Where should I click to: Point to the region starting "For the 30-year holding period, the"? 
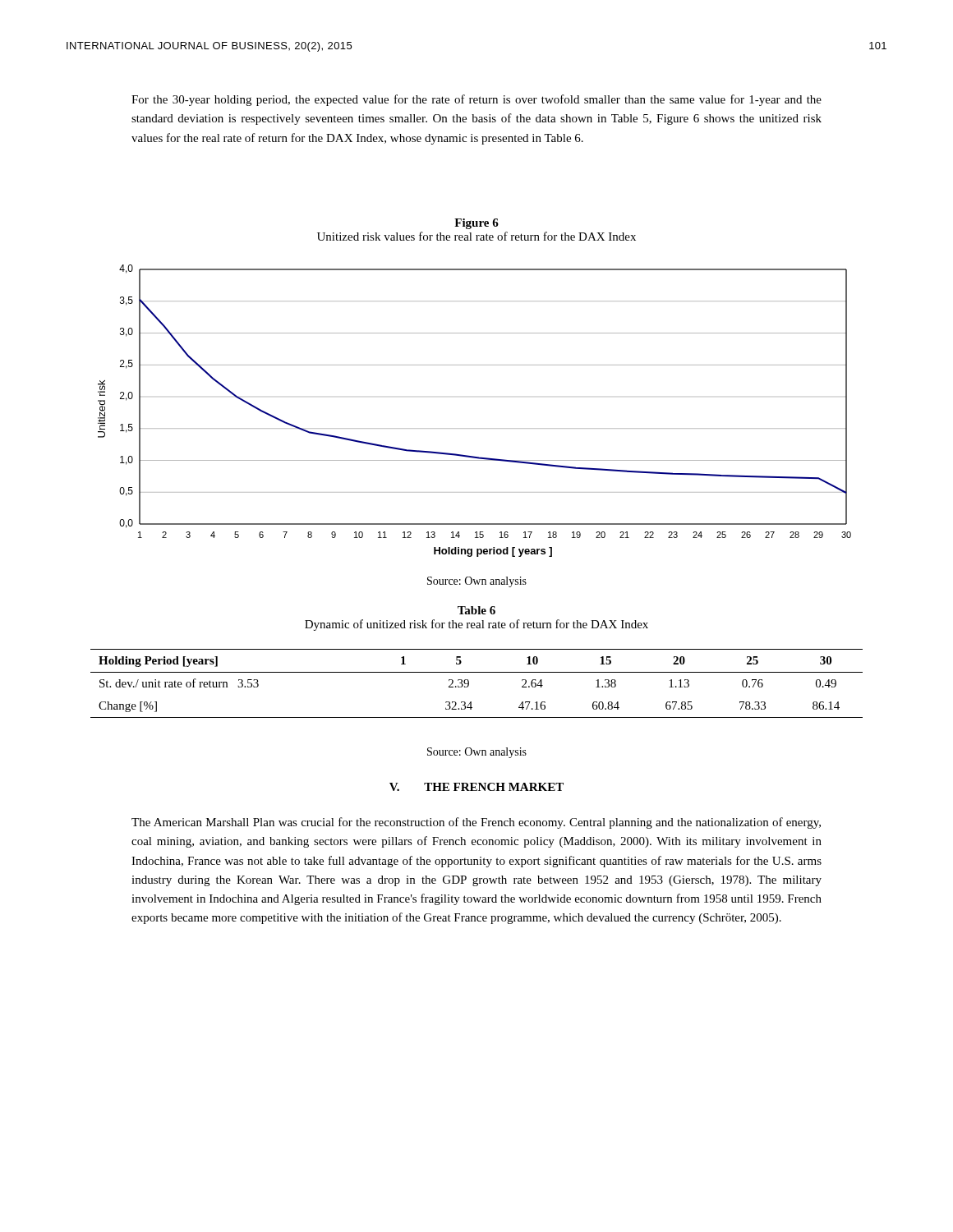(x=476, y=118)
